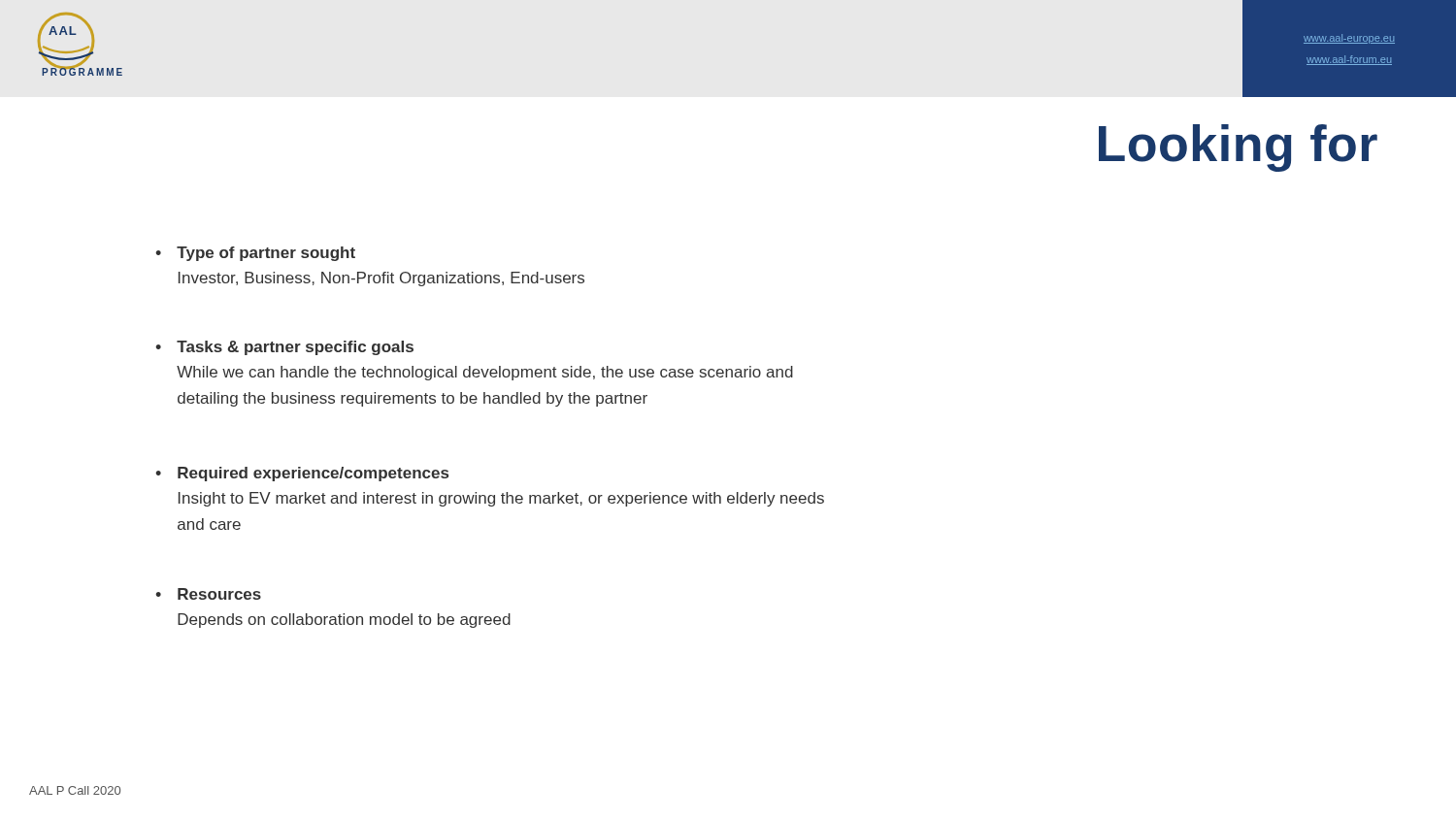Select the list item with the text "• Tasks & partner specific"
The image size is (1456, 819).
[x=474, y=373]
